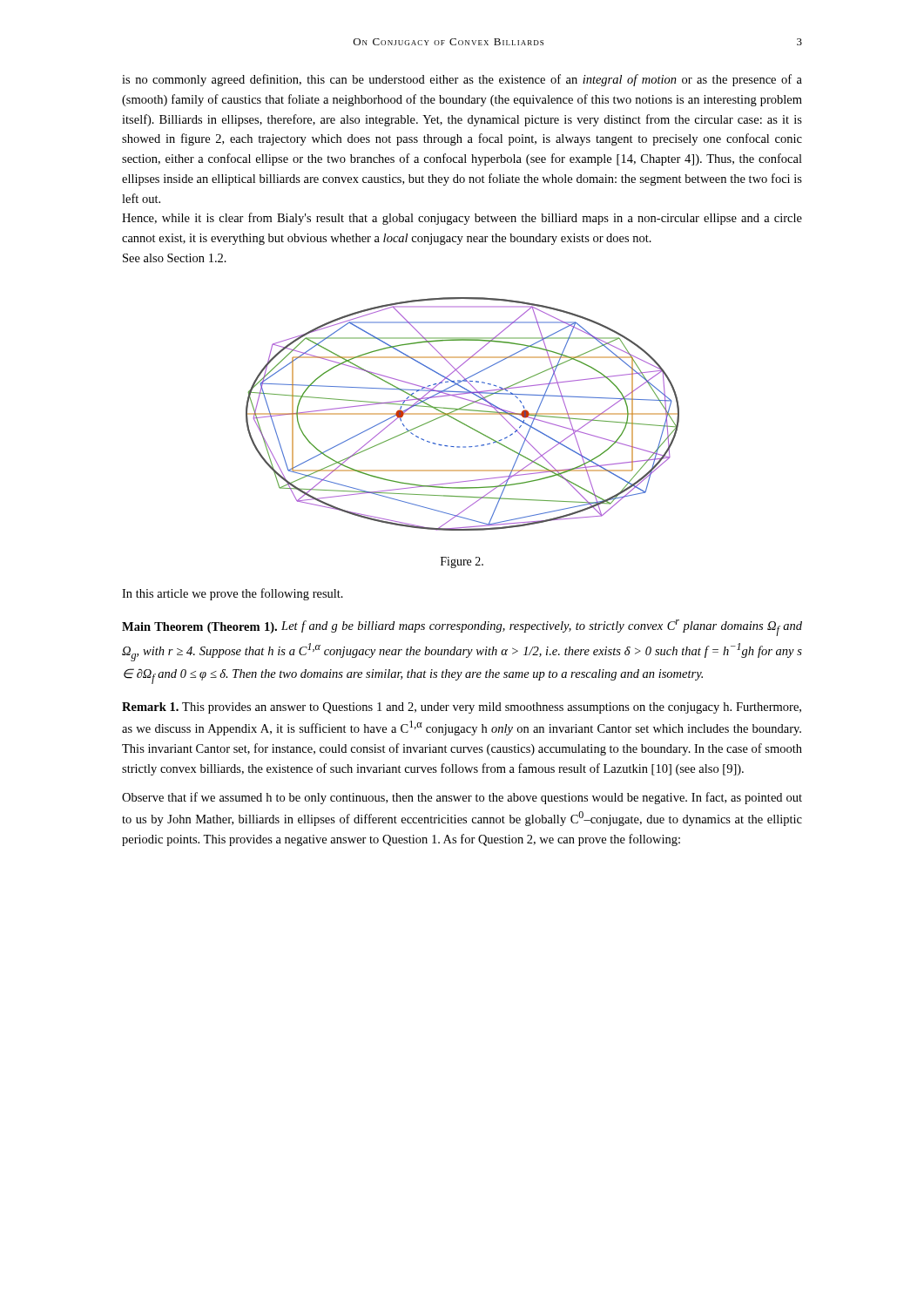Select the text block that reads "Hence, while it is clear from Bialy's"

tap(462, 238)
